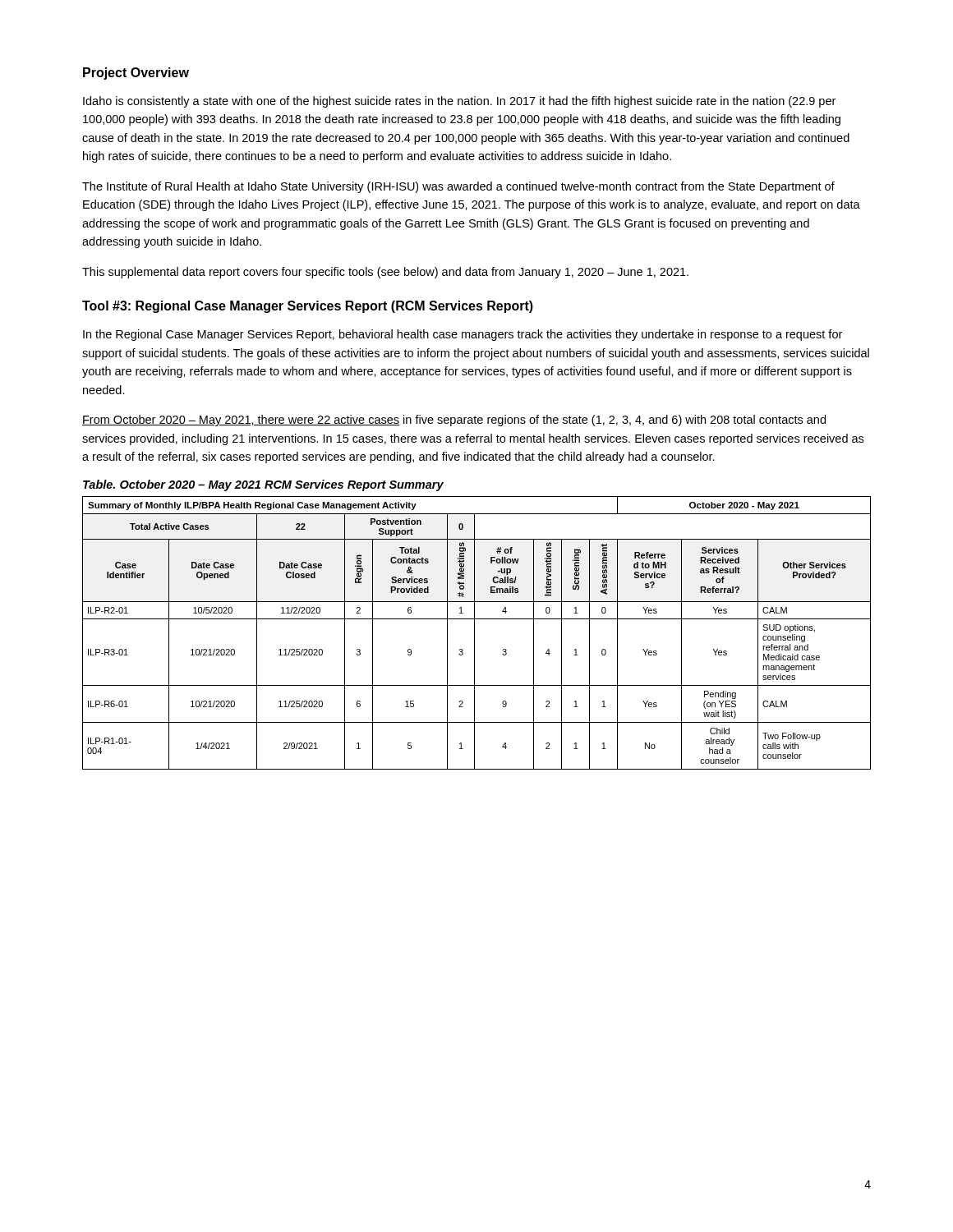The image size is (953, 1232).
Task: Select the element starting "The Institute of Rural Health"
Action: click(x=471, y=214)
